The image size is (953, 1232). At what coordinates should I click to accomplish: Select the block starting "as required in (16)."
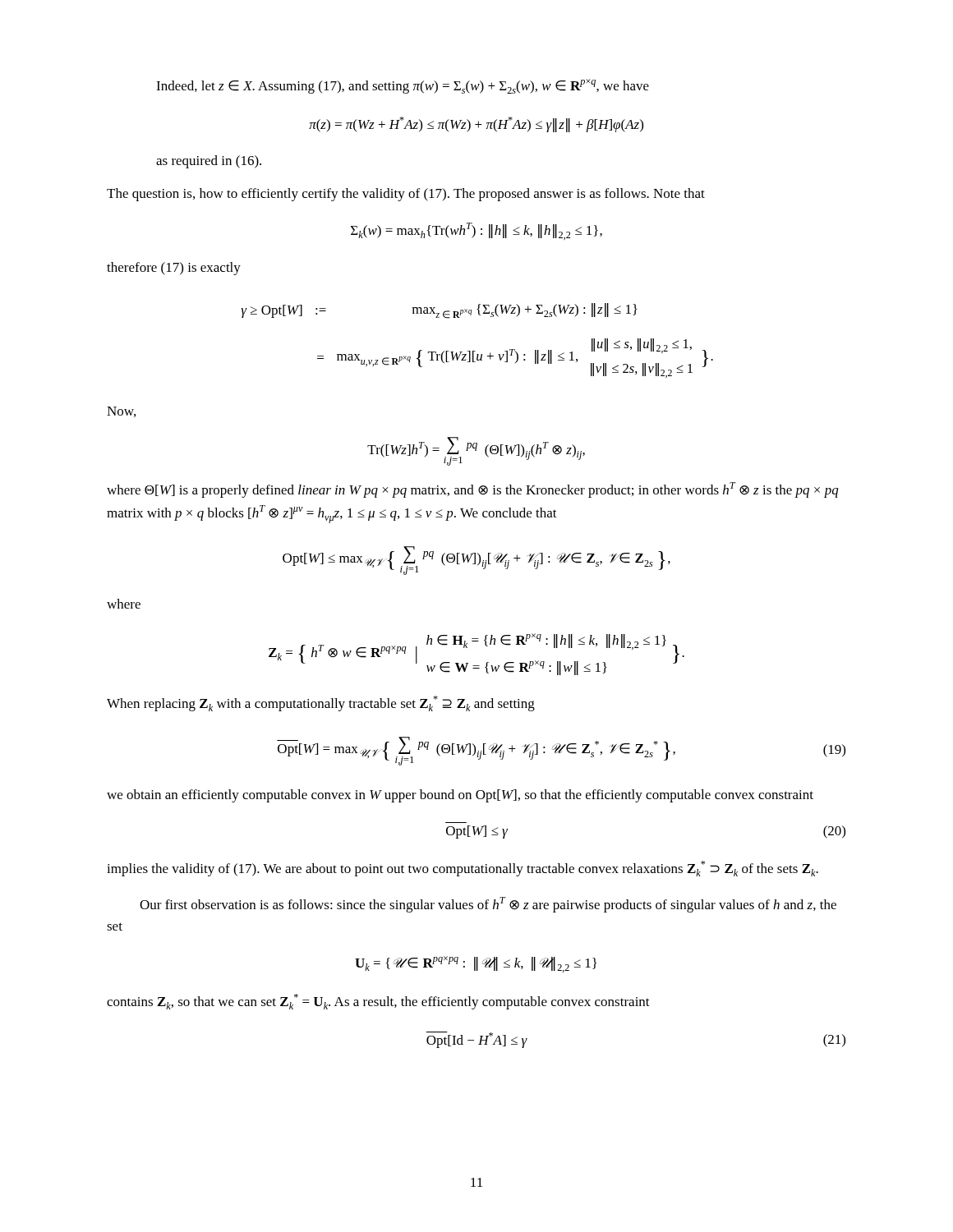(x=209, y=160)
